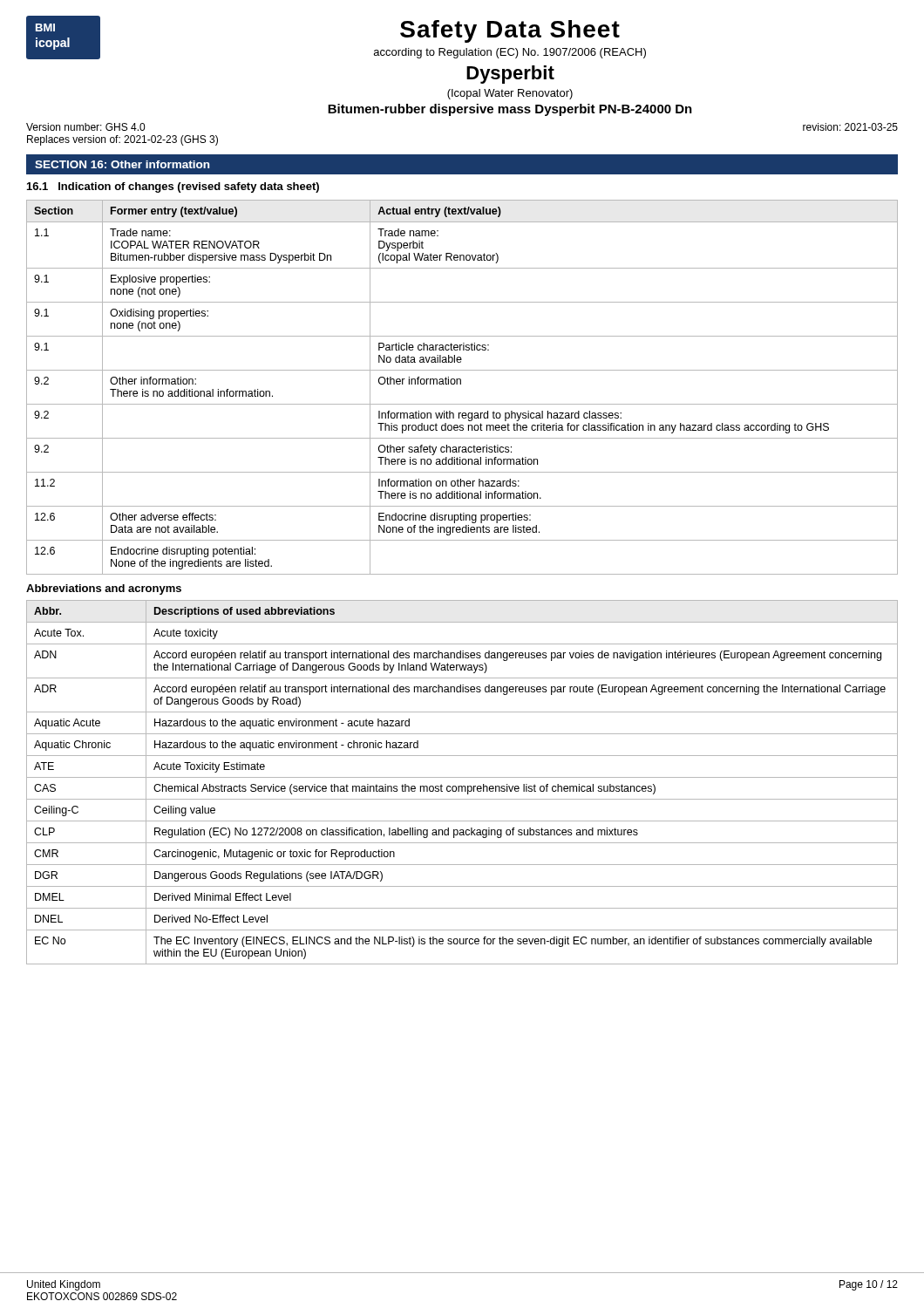
Task: Select the table that reads "Acute Tox."
Action: pyautogui.click(x=462, y=782)
